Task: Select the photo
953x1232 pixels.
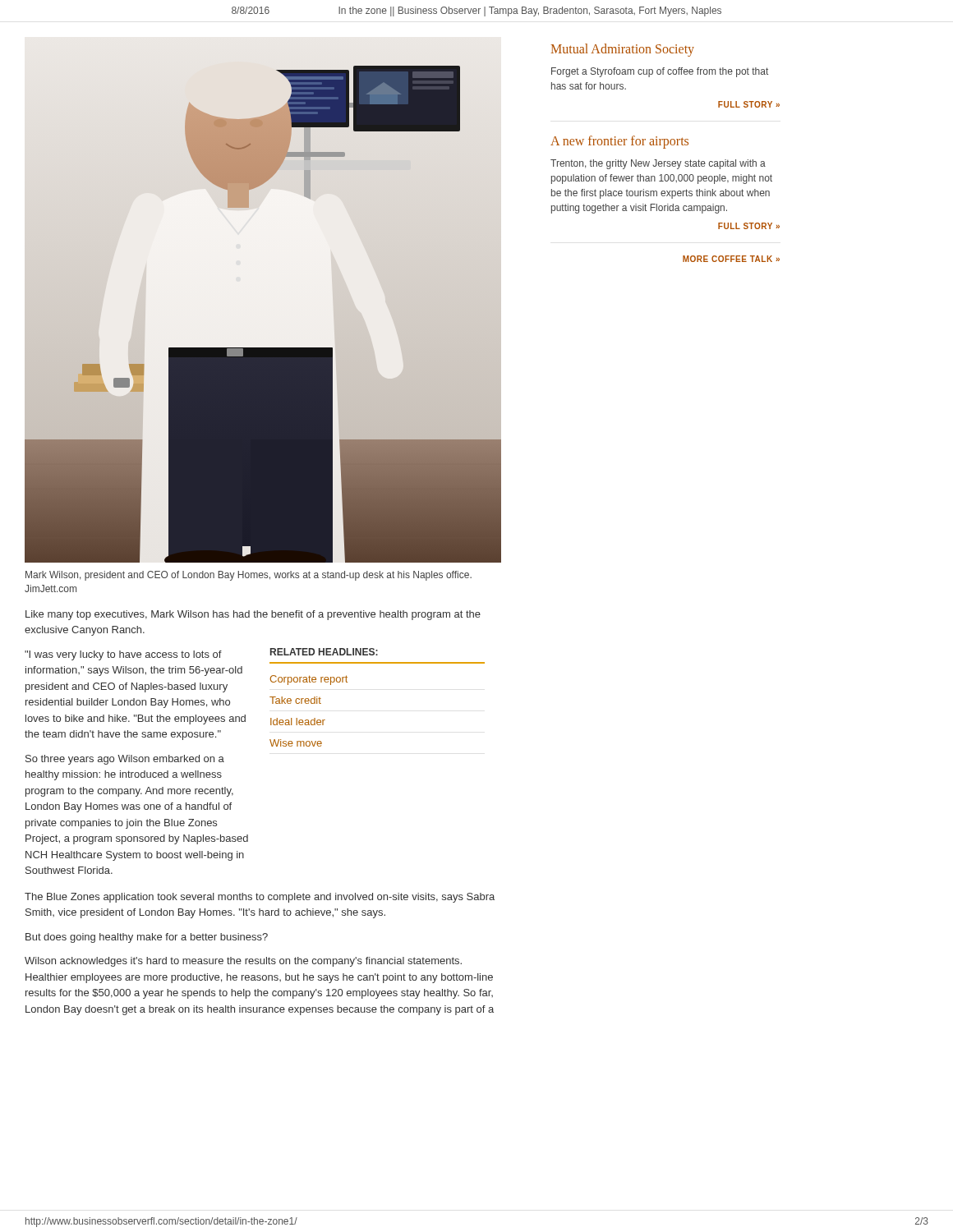Action: click(263, 300)
